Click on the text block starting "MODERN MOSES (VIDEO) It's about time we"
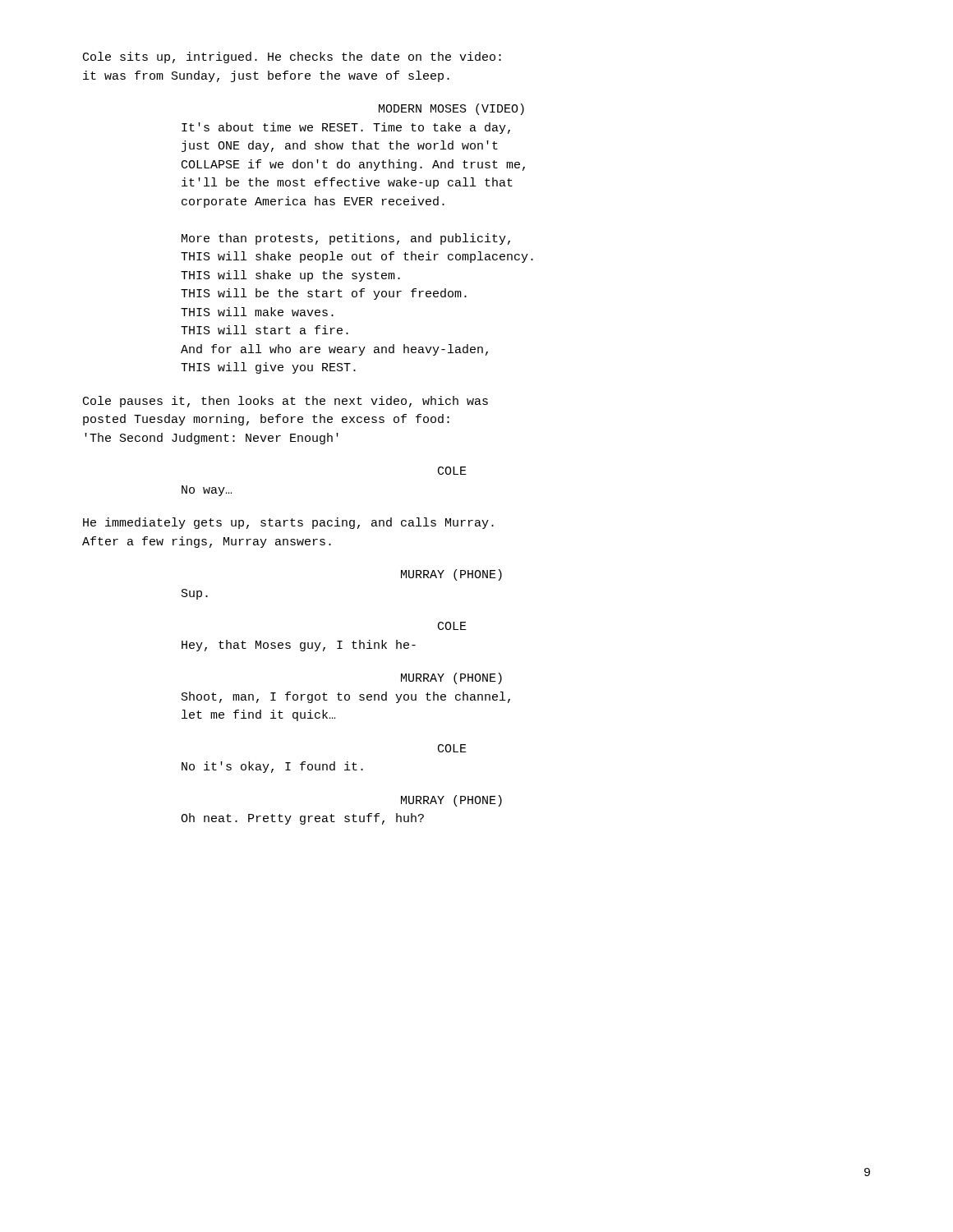This screenshot has height=1232, width=953. 452,240
